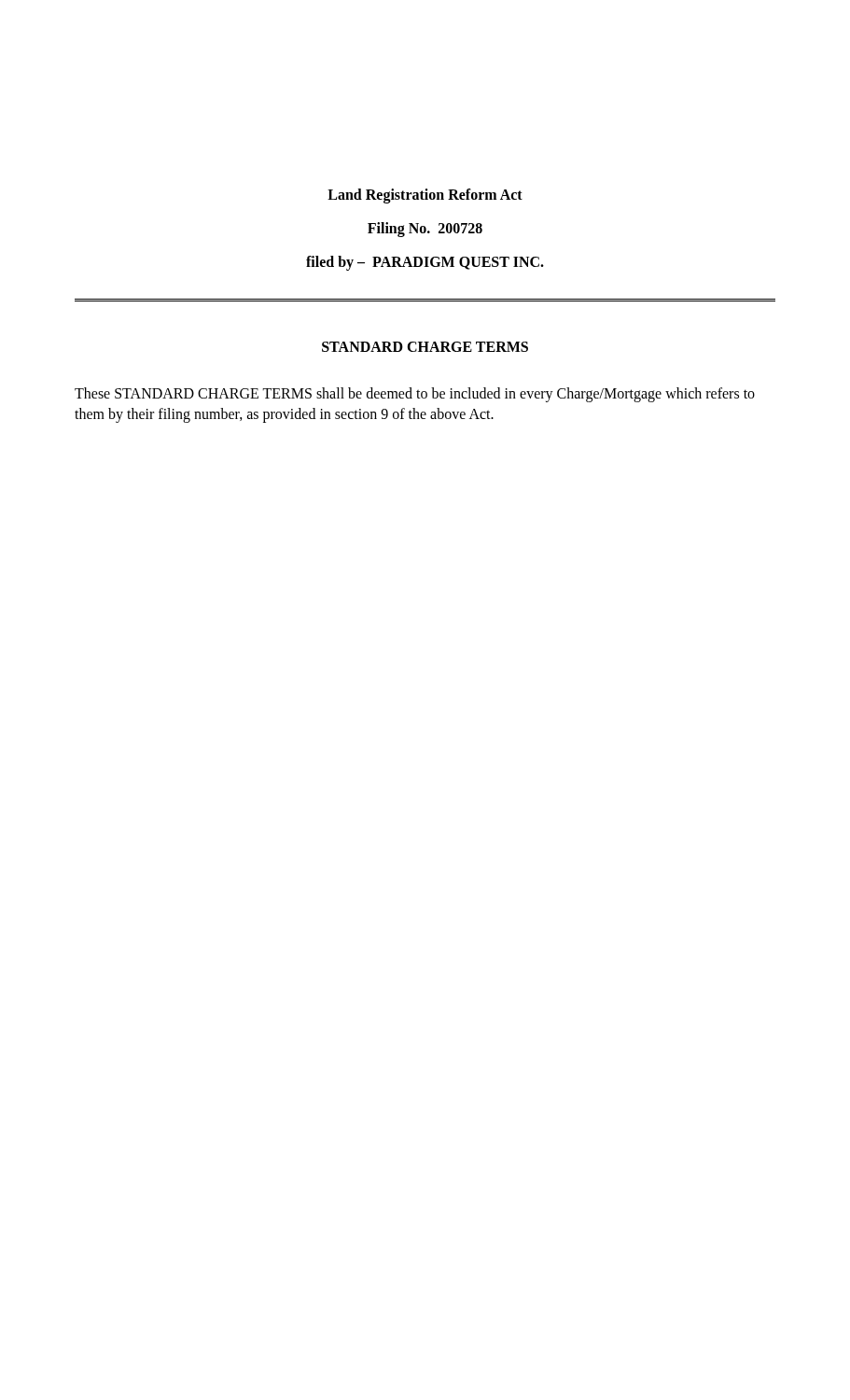
Task: Locate the title that reads "Land Registration Reform Act Filing"
Action: click(425, 229)
